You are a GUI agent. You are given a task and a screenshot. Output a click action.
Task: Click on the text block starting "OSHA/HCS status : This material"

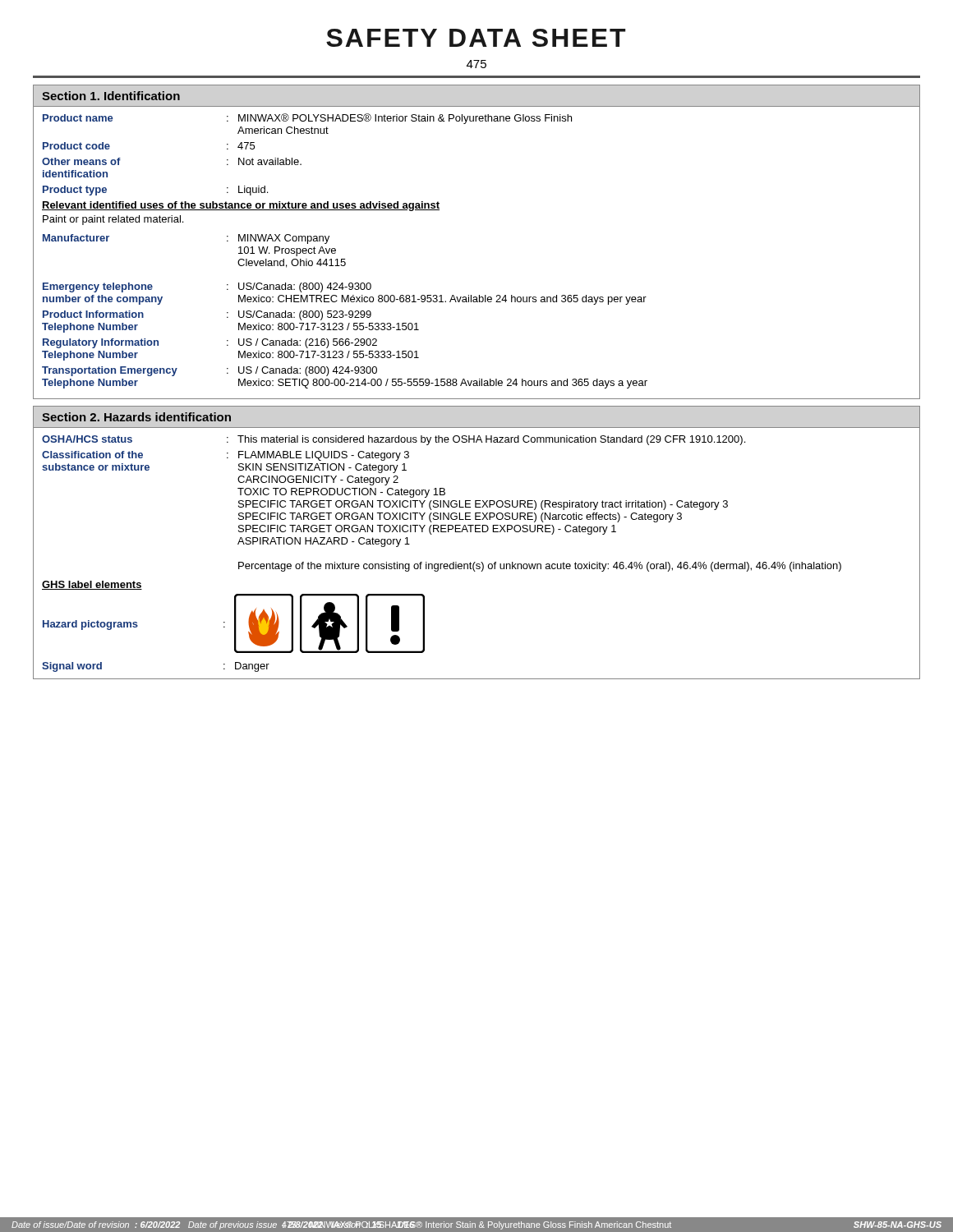pos(476,439)
